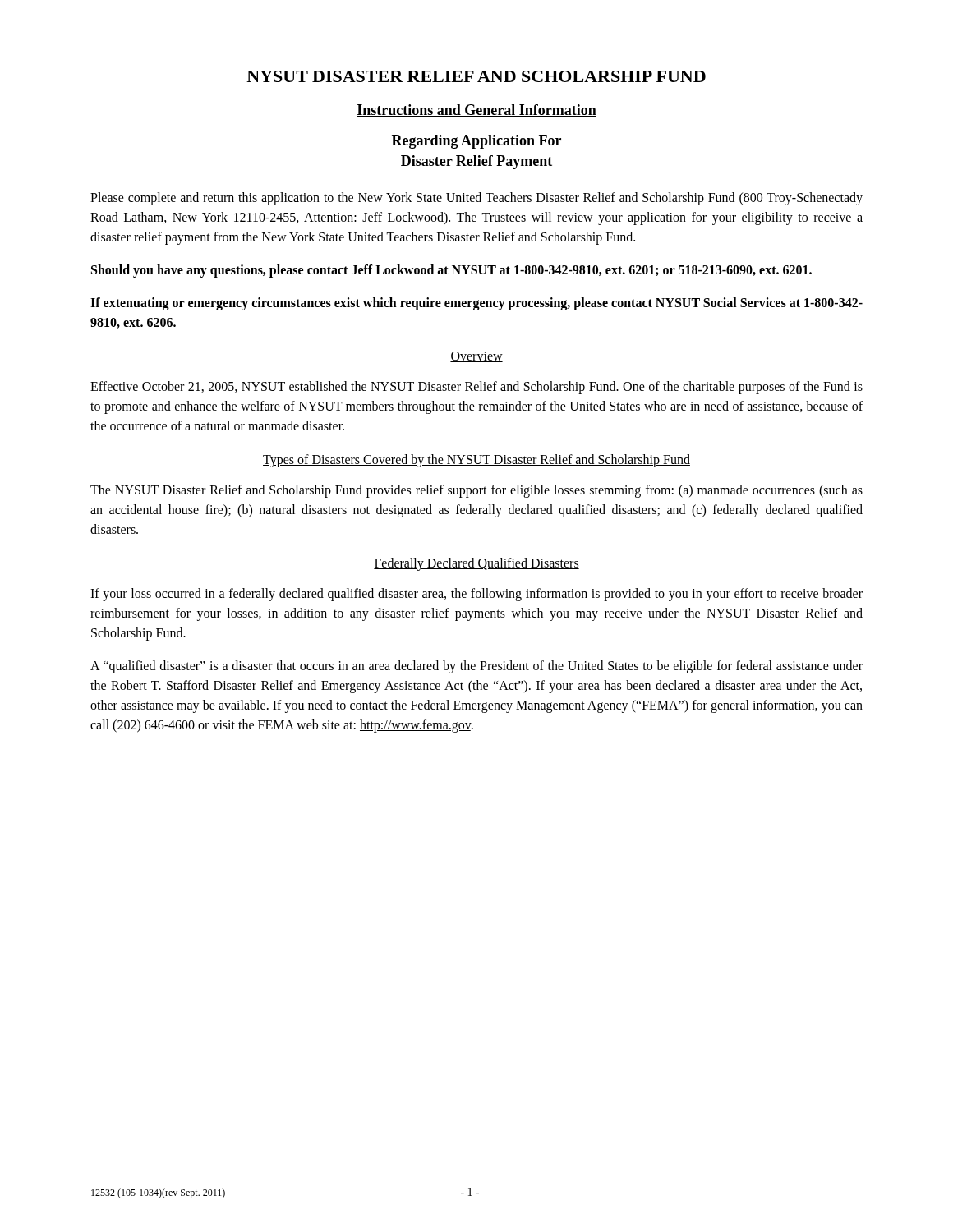Click the passage that begins "If extenuating or emergency circumstances exist which require"
This screenshot has width=953, height=1232.
[476, 313]
